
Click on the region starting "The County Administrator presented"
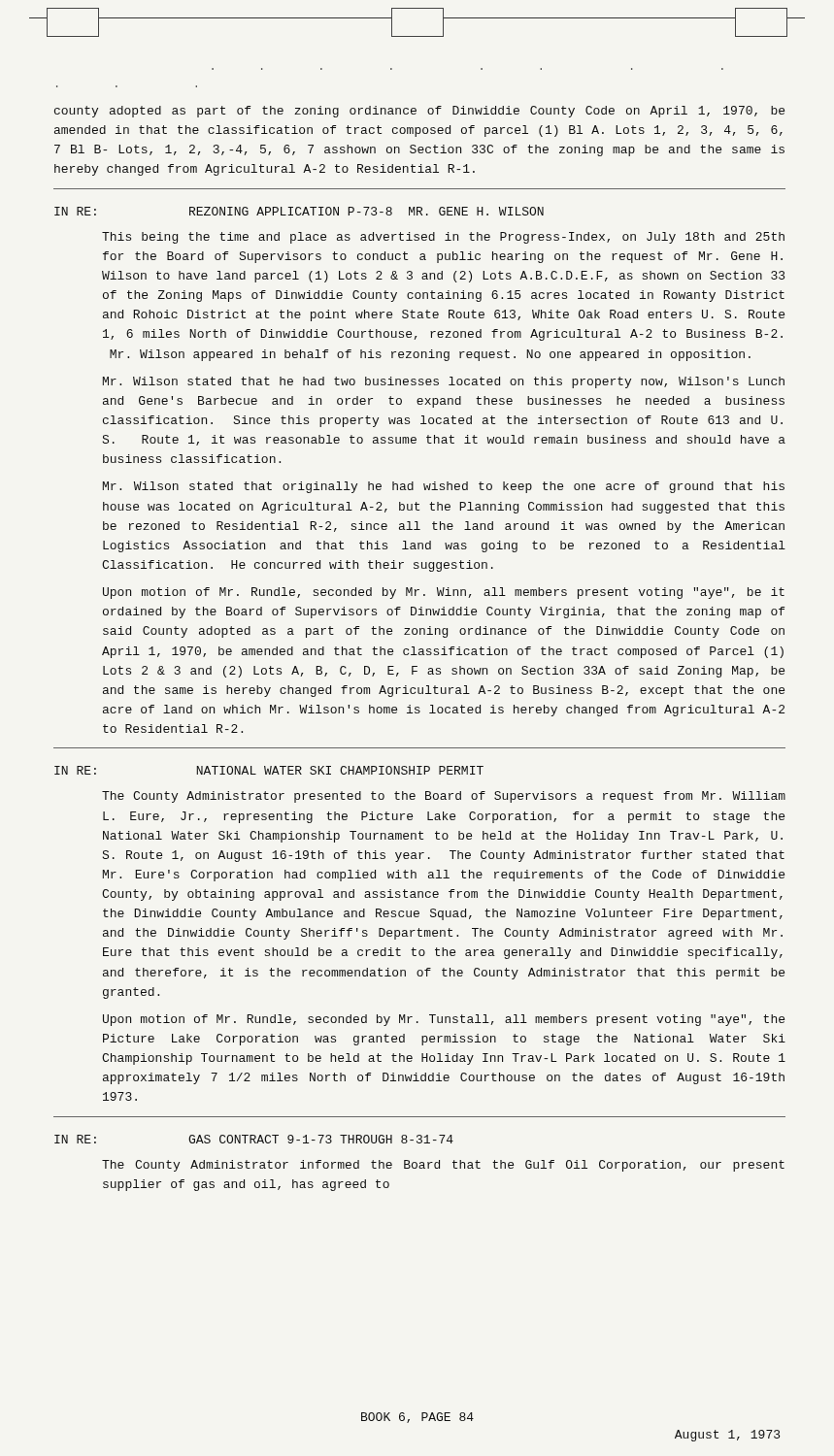point(444,894)
